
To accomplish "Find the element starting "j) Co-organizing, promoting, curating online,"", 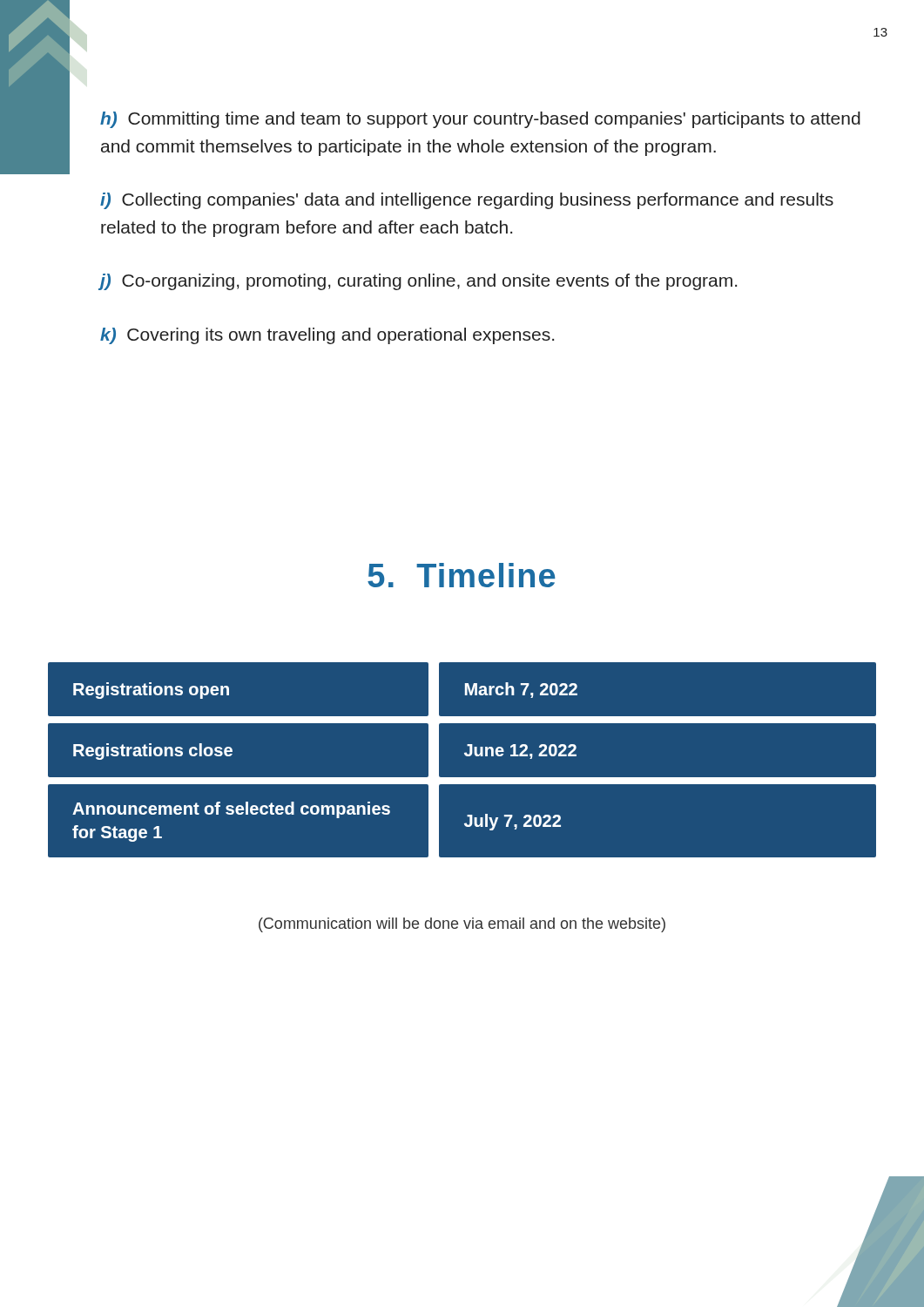I will [x=419, y=280].
